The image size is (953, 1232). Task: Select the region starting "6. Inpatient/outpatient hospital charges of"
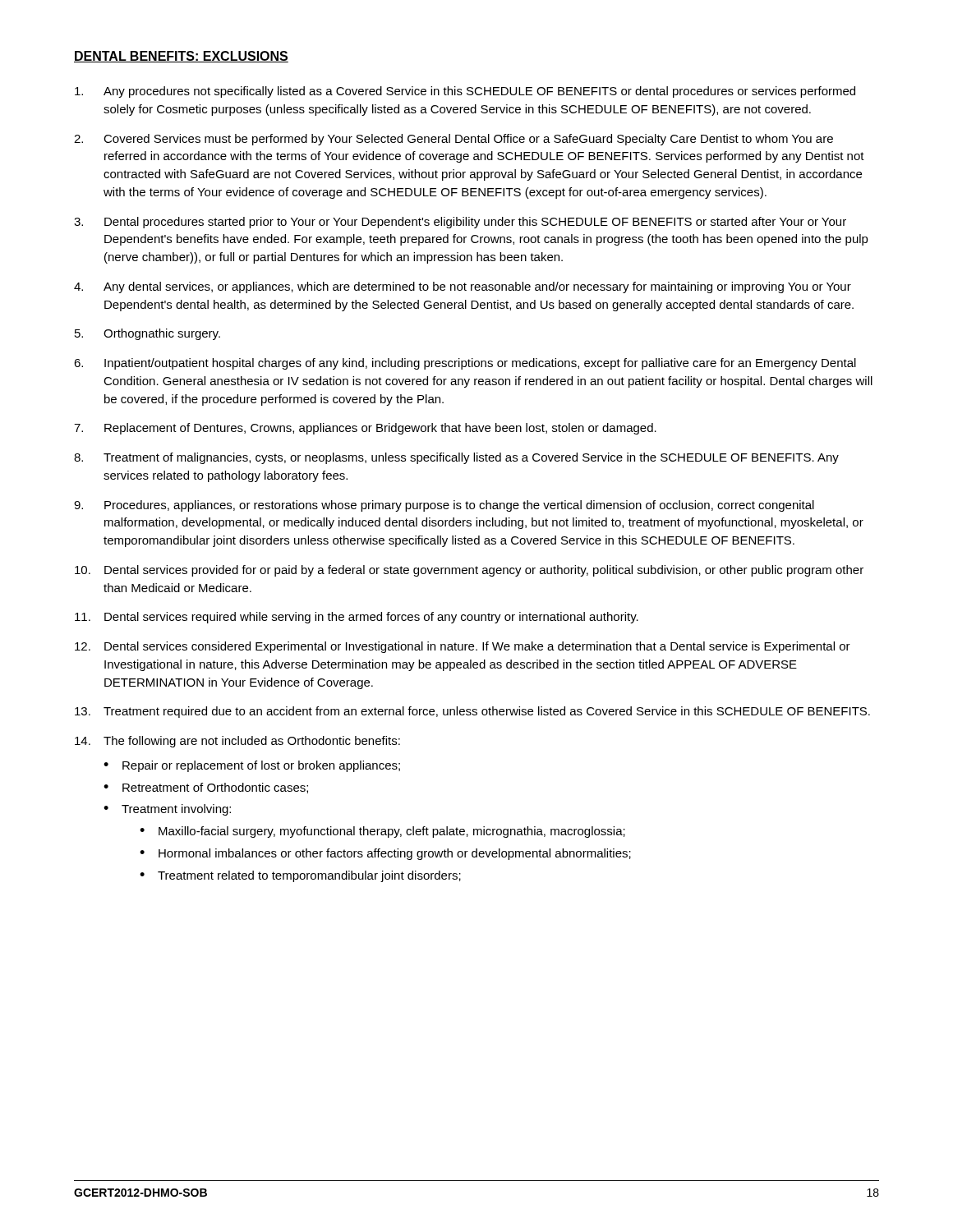(476, 381)
